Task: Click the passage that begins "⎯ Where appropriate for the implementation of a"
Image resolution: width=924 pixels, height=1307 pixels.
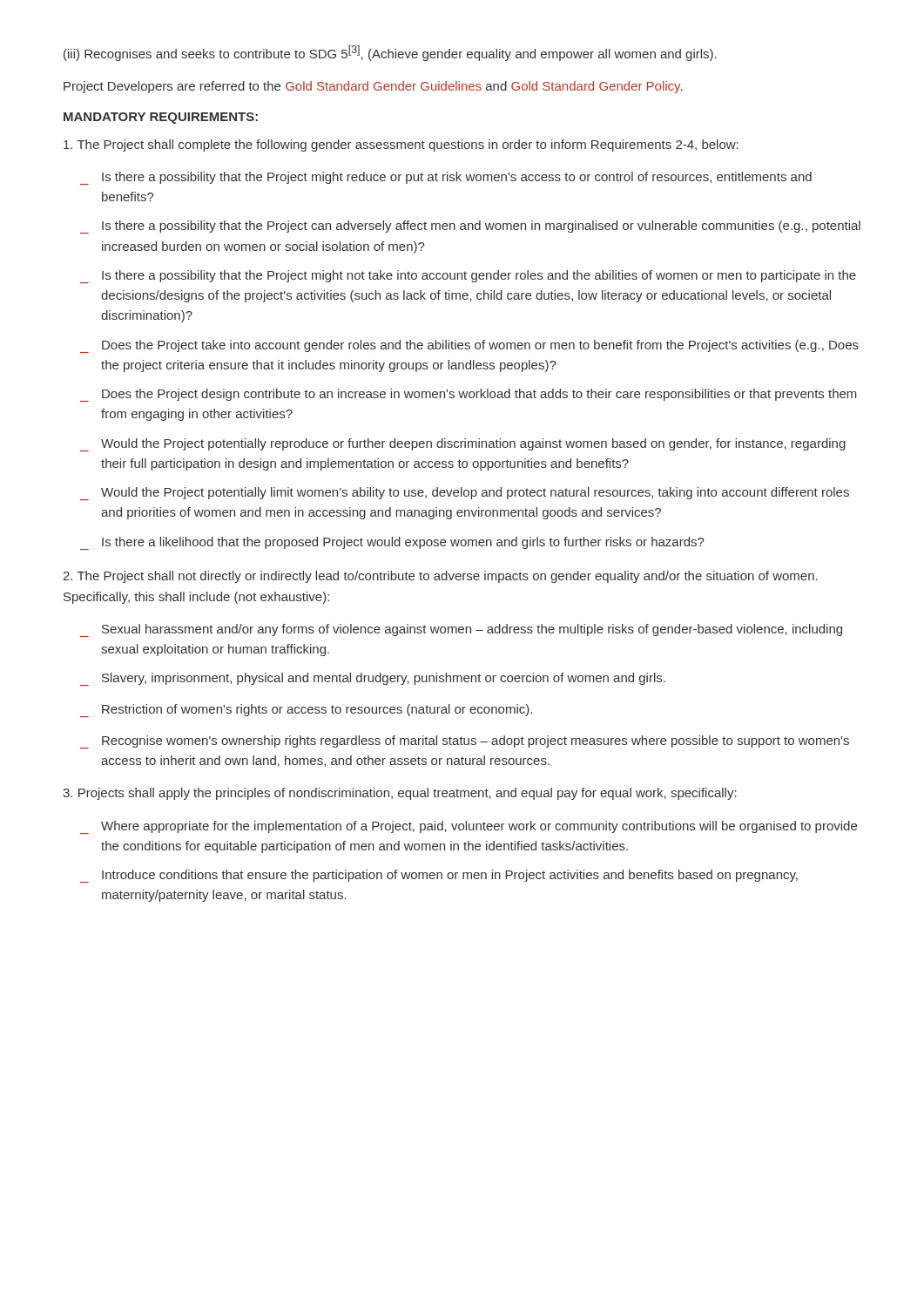Action: pyautogui.click(x=471, y=836)
